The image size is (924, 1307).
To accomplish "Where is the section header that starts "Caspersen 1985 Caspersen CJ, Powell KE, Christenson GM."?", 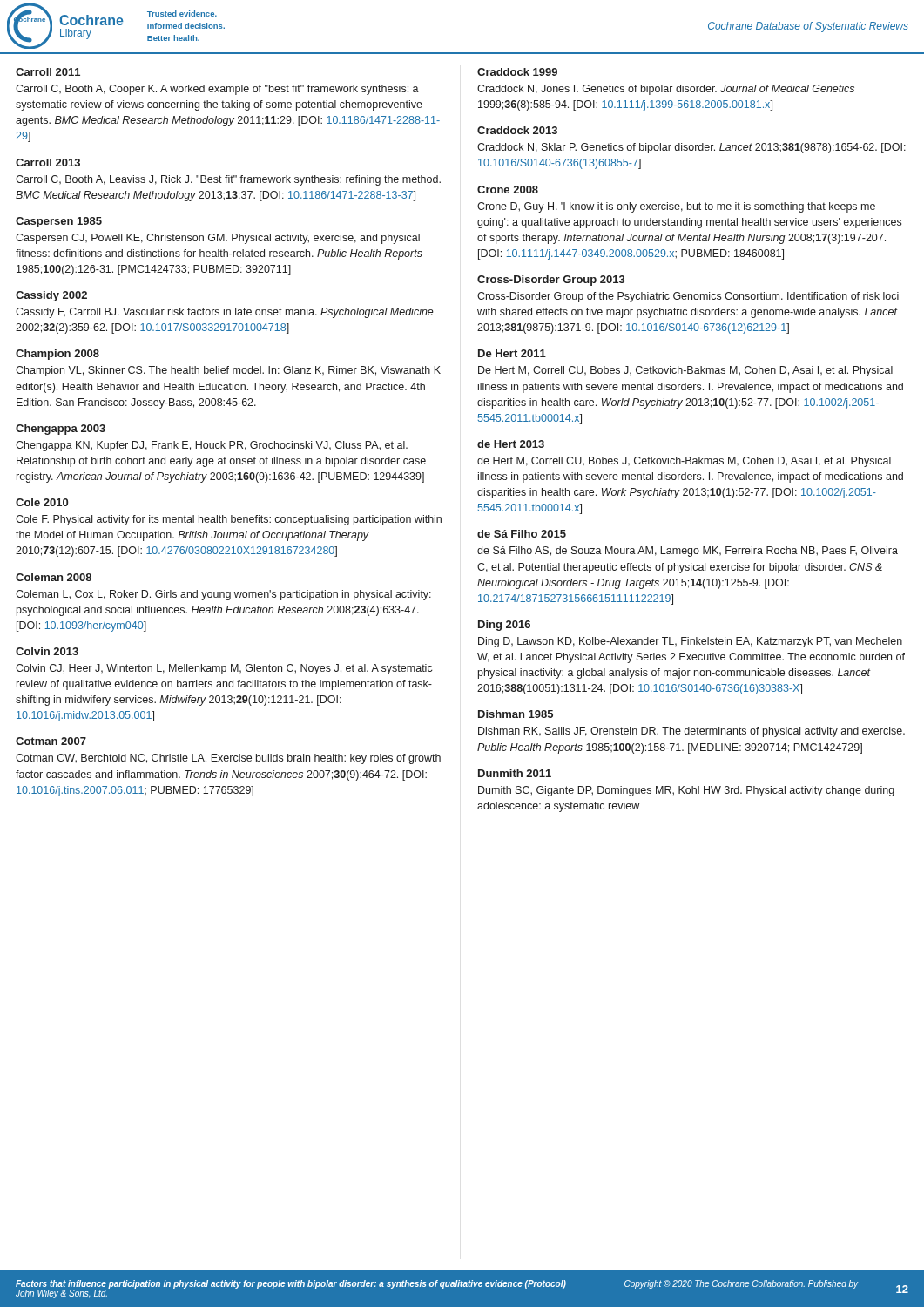I will (229, 246).
